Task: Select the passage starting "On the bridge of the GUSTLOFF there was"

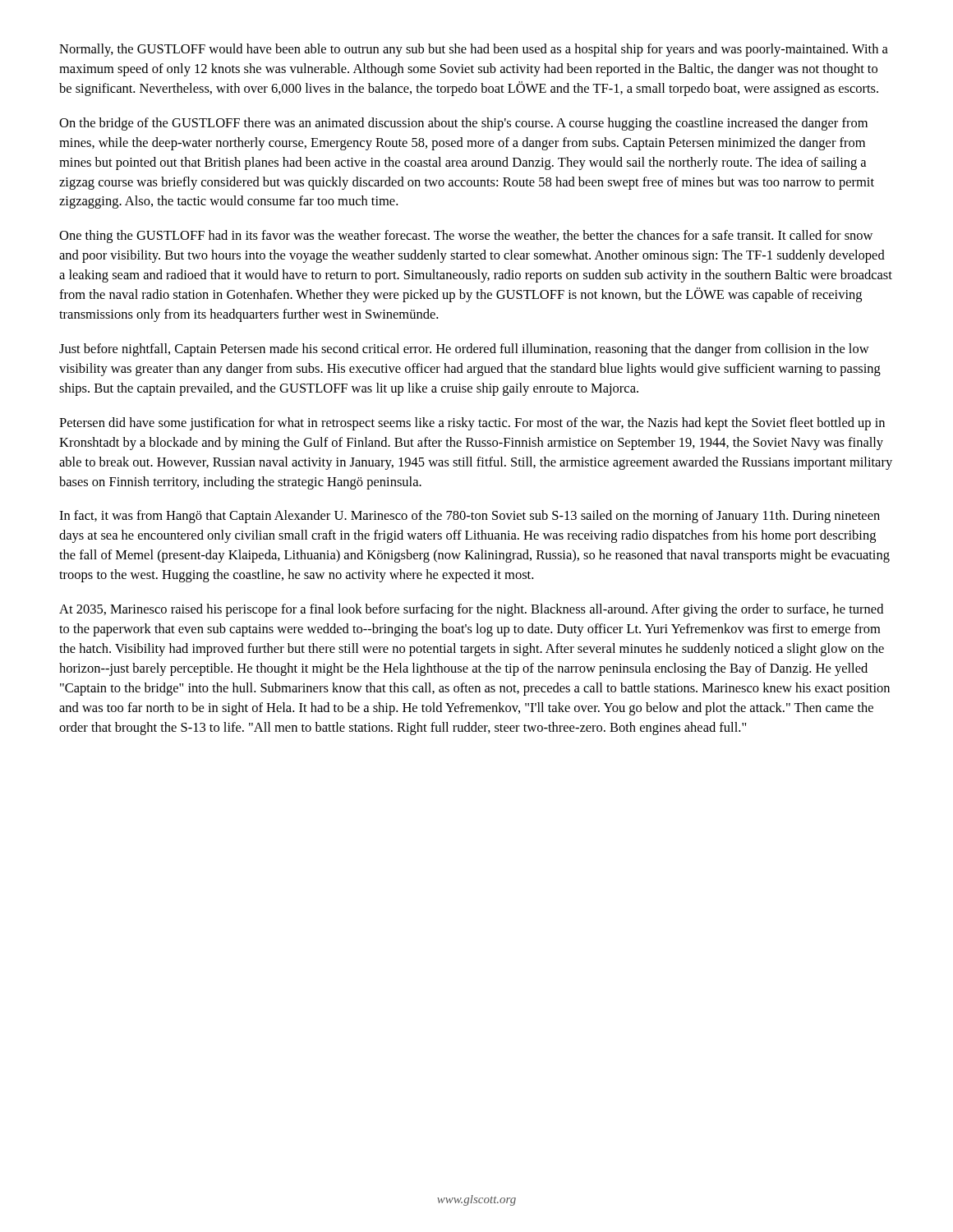Action: [467, 162]
